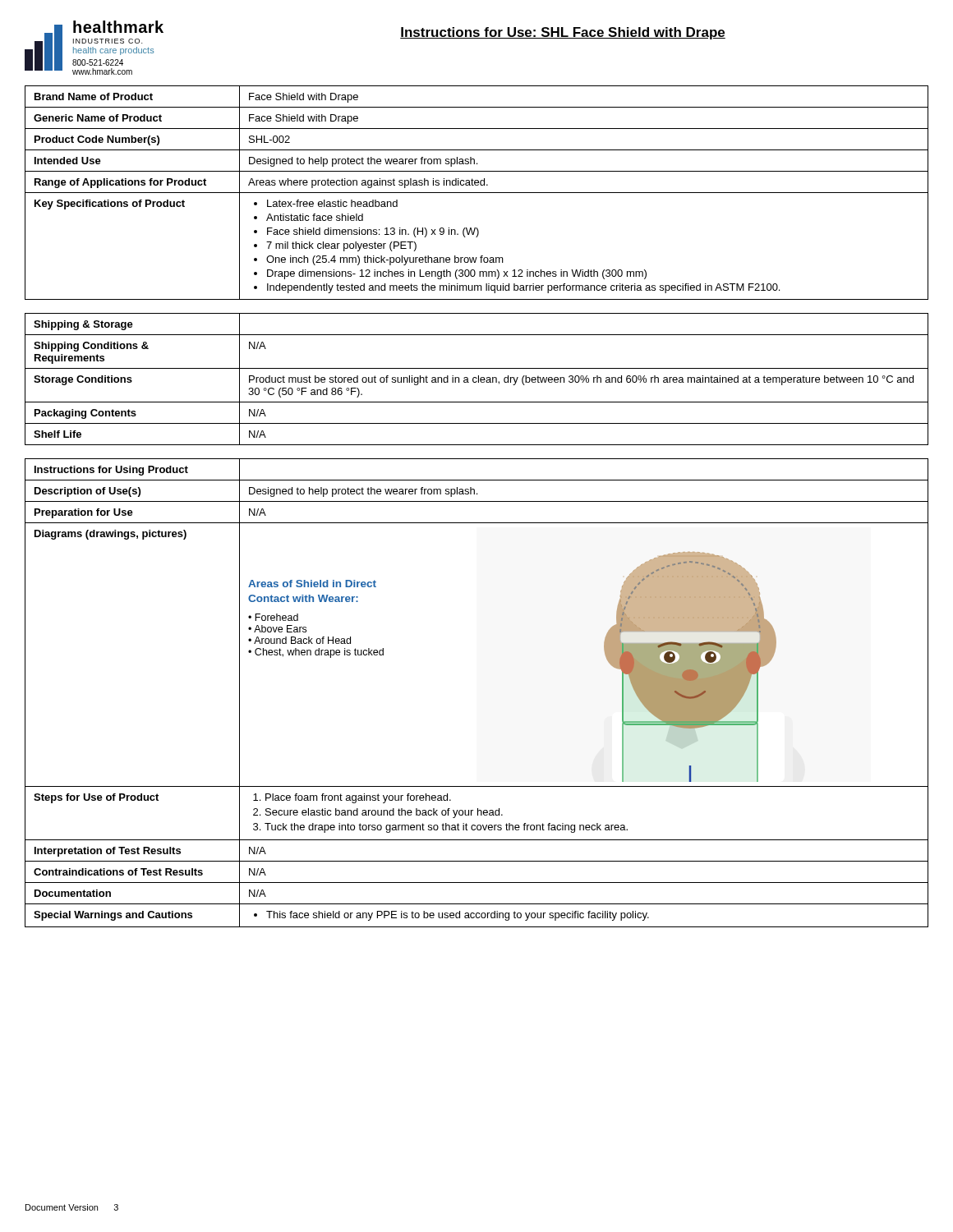Locate the table with the text "Shipping Conditions & Requirements"

[x=476, y=379]
